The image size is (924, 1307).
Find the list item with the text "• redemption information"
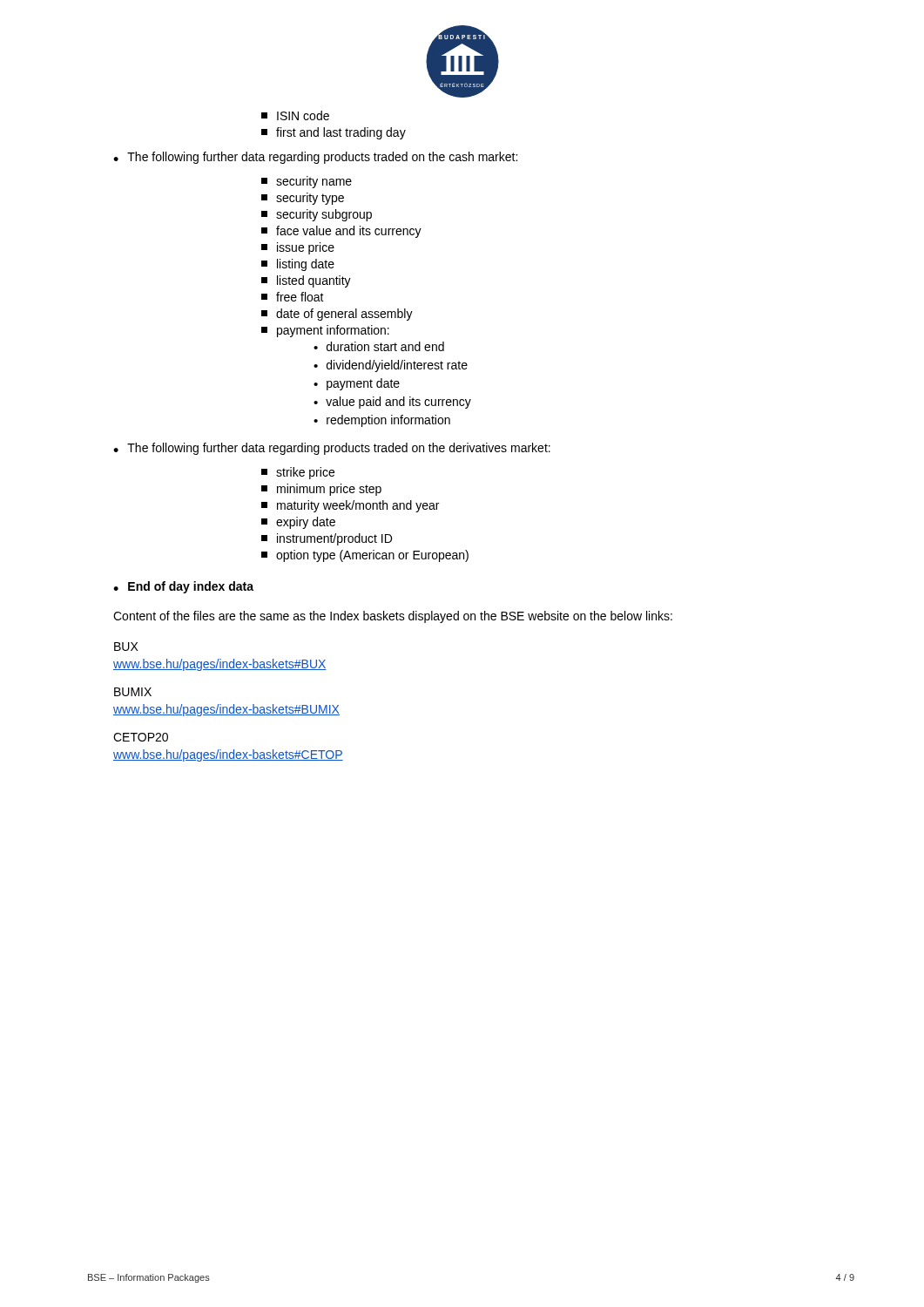point(382,421)
